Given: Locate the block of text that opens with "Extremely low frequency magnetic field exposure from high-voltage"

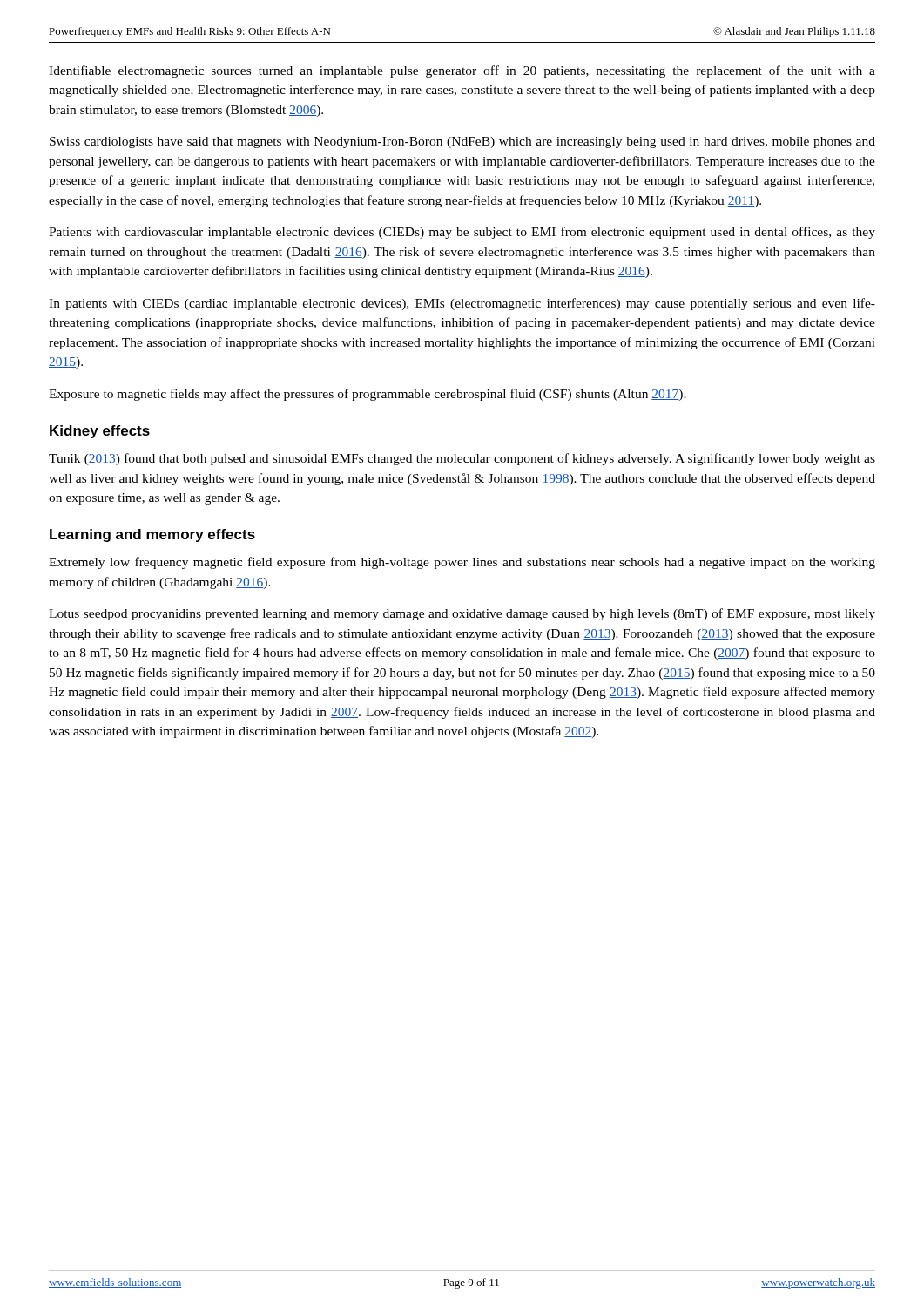Looking at the screenshot, I should tap(462, 572).
